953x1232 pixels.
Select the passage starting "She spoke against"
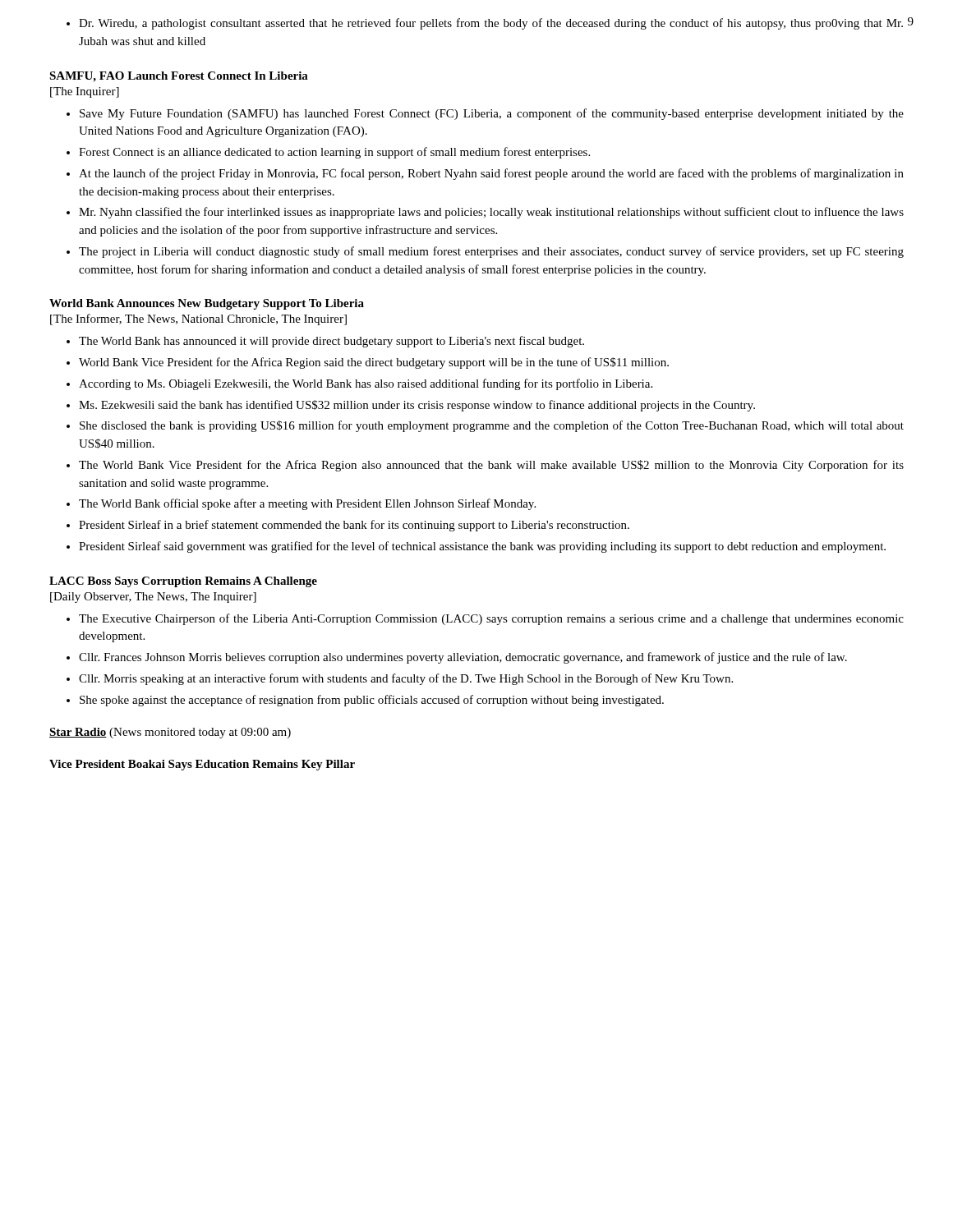point(372,699)
